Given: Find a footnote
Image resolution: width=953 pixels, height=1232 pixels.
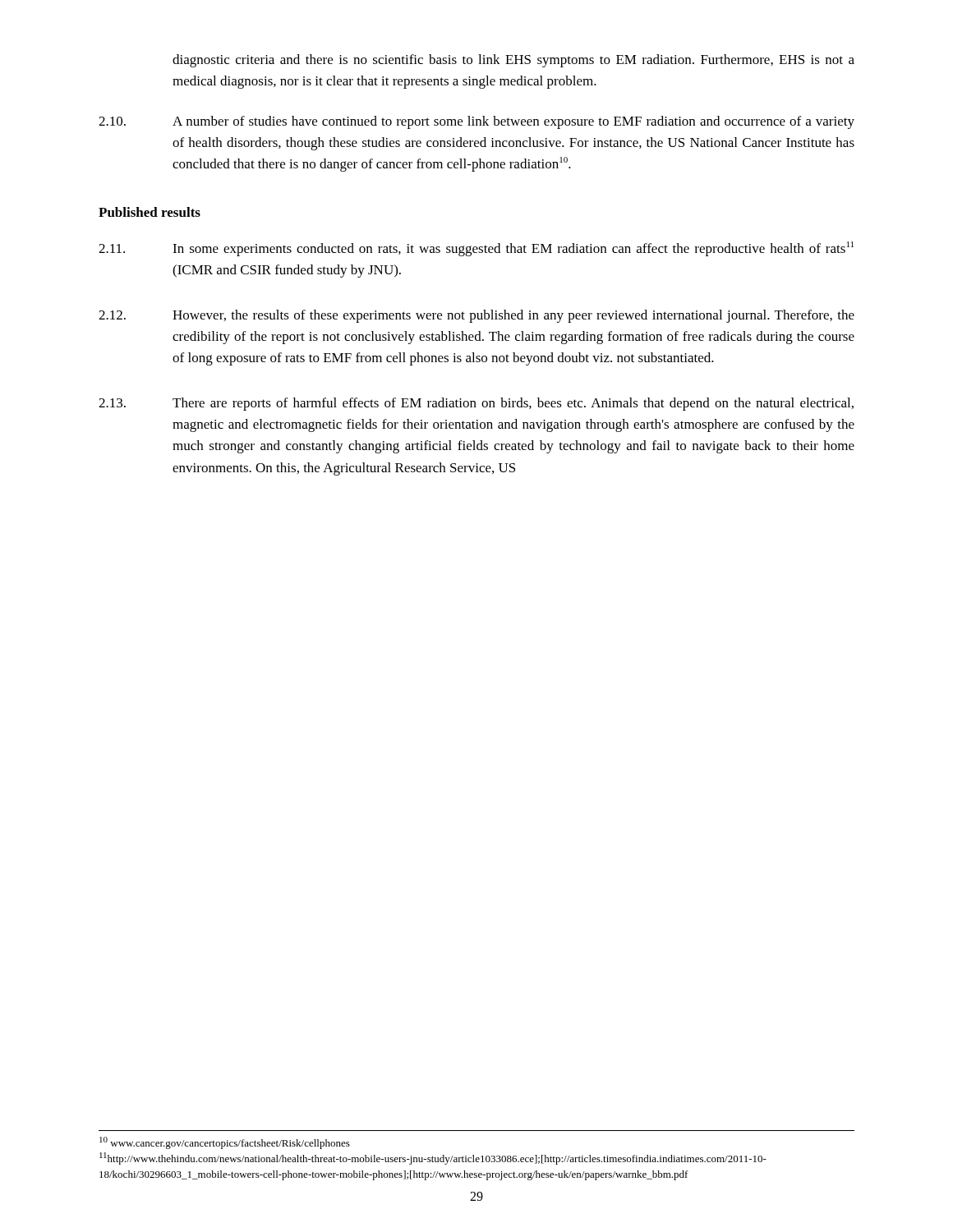Looking at the screenshot, I should (x=476, y=1159).
